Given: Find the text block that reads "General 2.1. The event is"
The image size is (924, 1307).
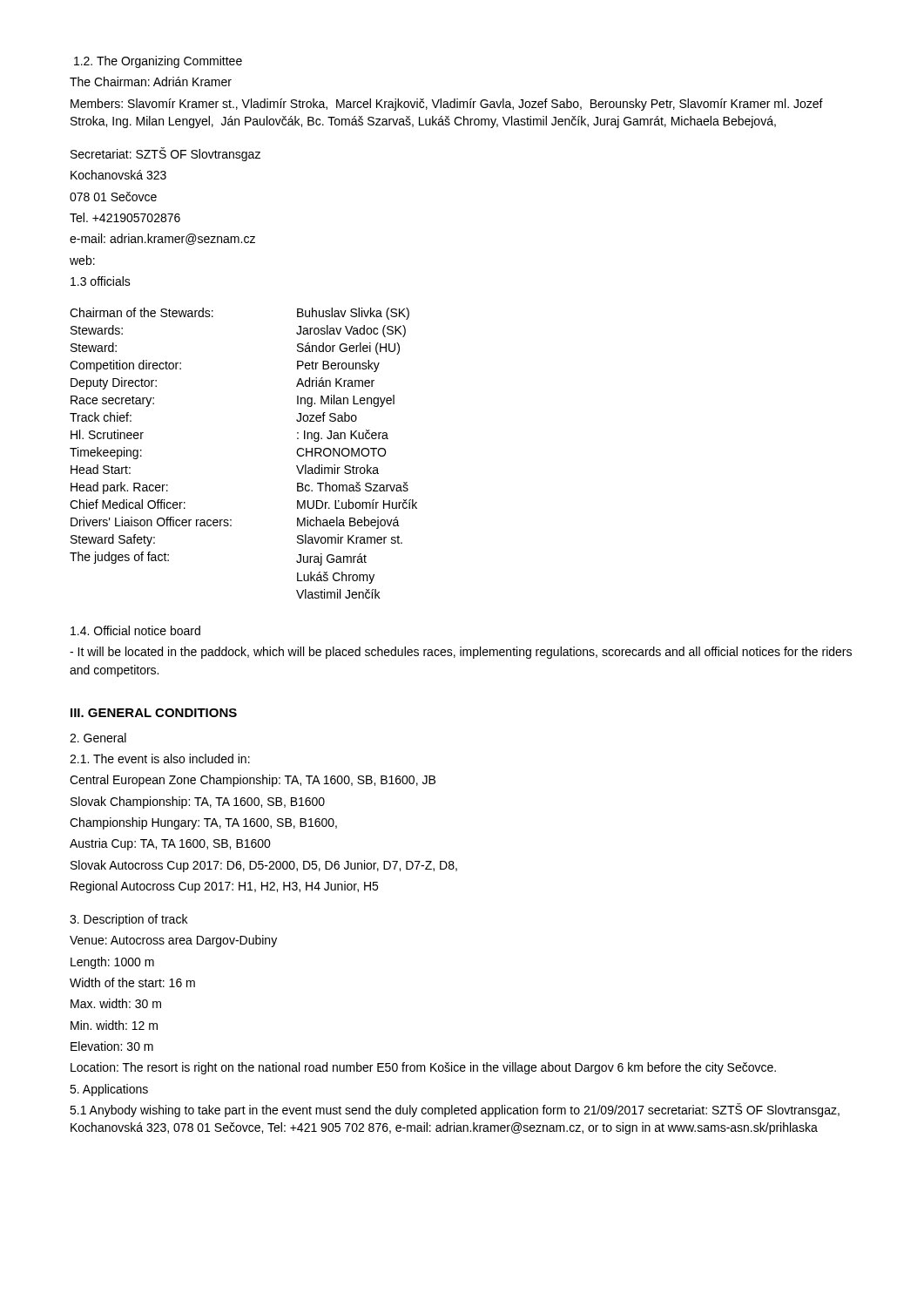Looking at the screenshot, I should [x=98, y=738].
